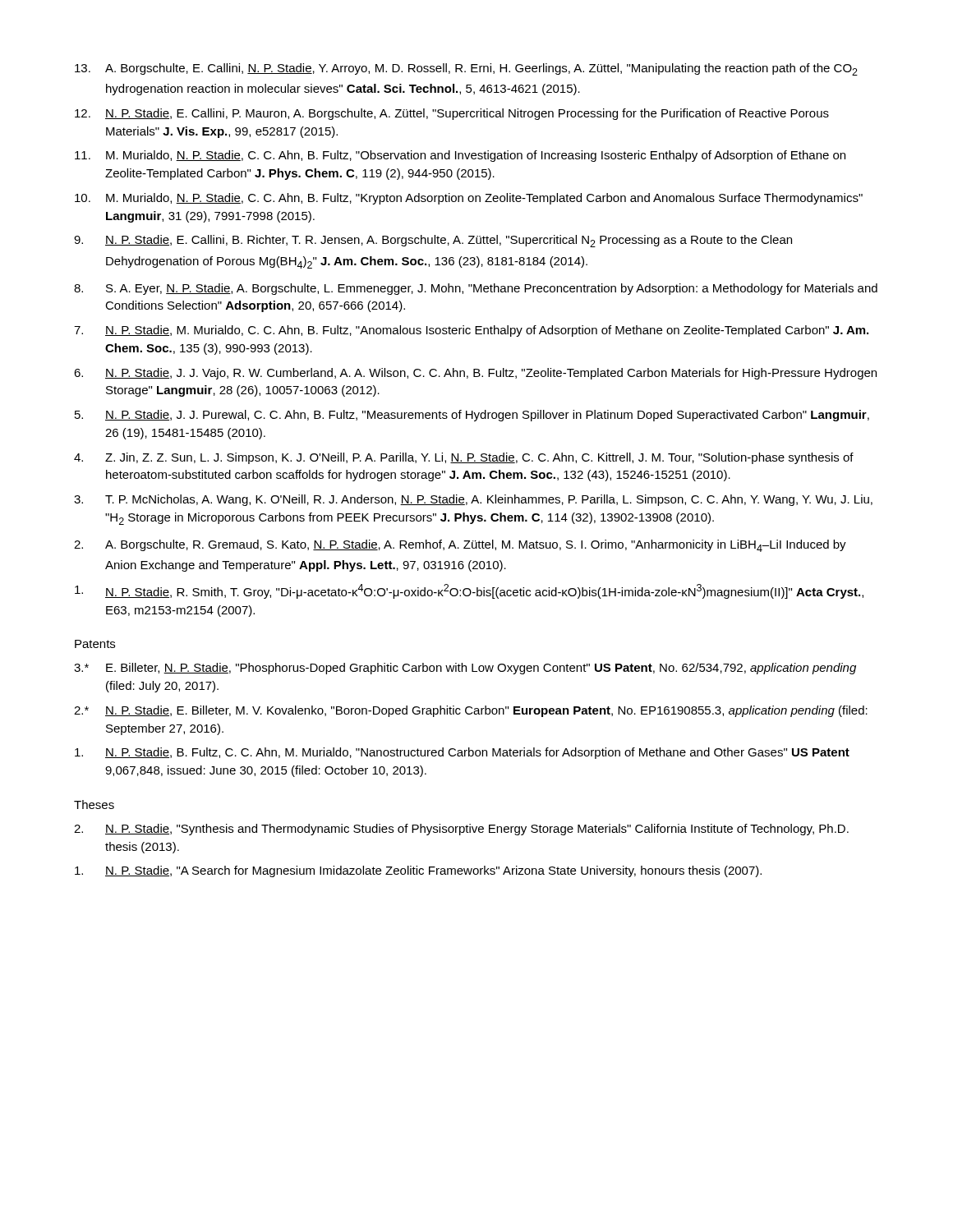Point to the passage starting "8. S. A."
This screenshot has width=953, height=1232.
pos(476,297)
